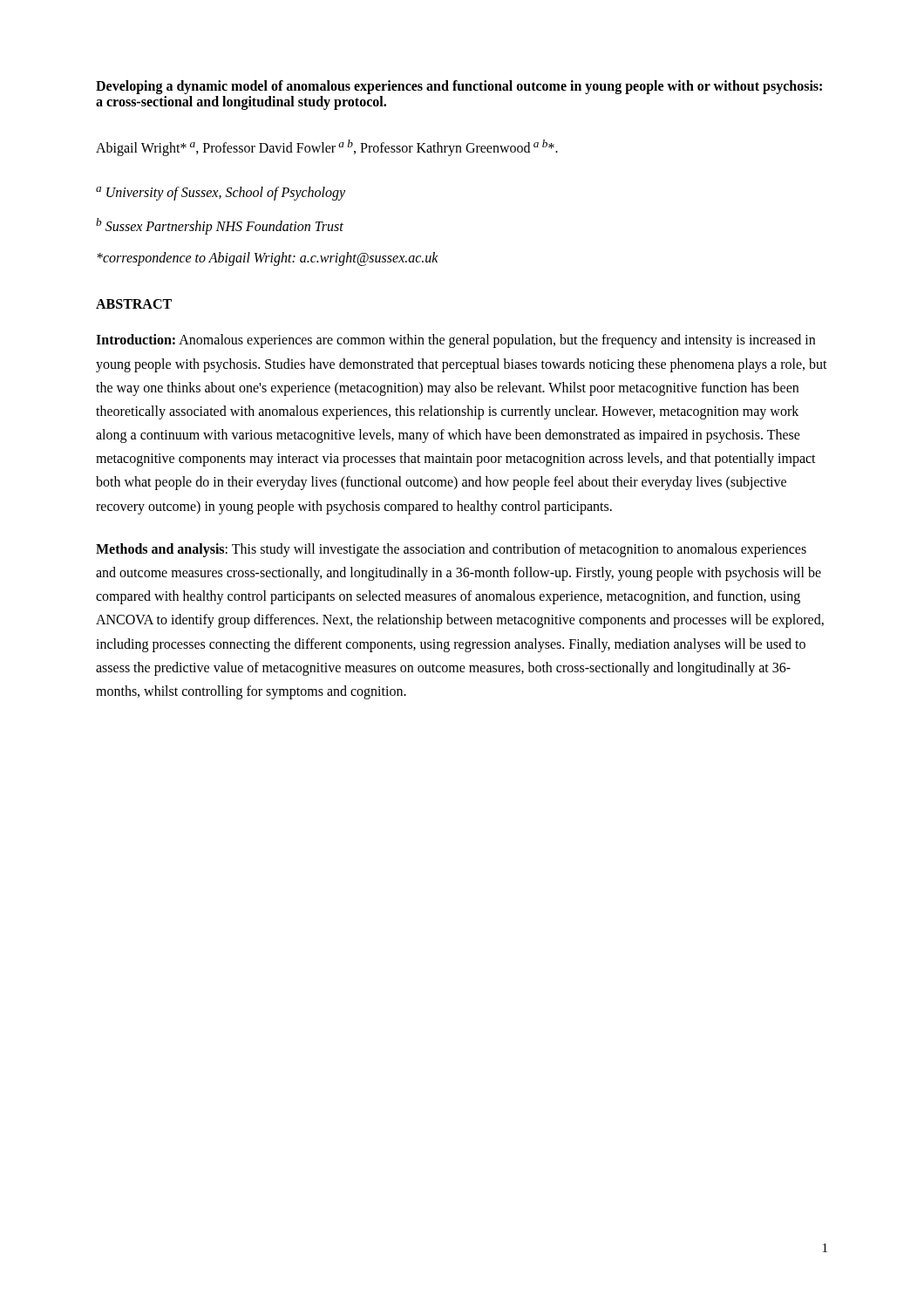Navigate to the text starting "b Sussex Partnership NHS Foundation Trust"

pyautogui.click(x=219, y=225)
